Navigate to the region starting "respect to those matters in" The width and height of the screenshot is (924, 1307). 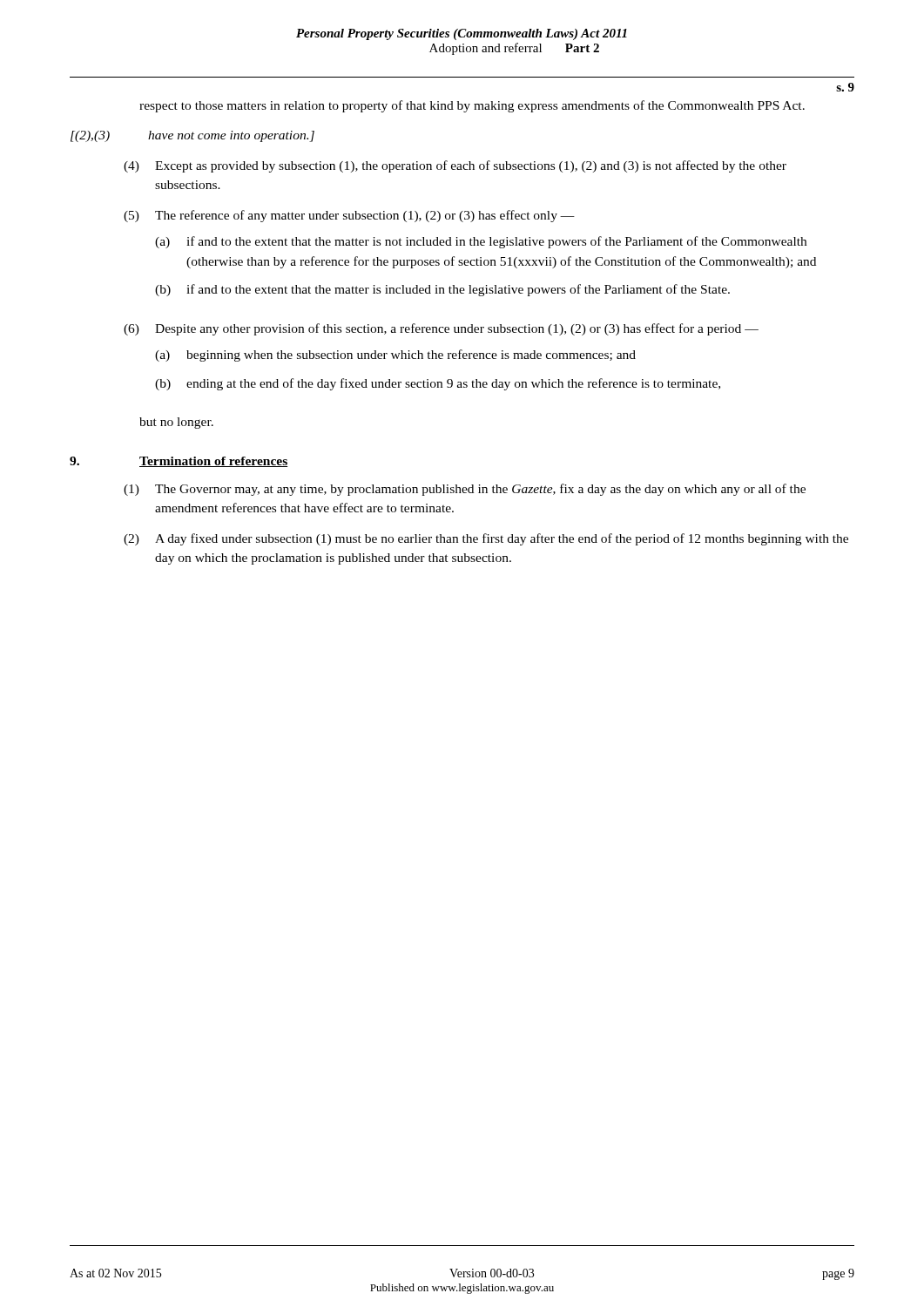tap(472, 105)
